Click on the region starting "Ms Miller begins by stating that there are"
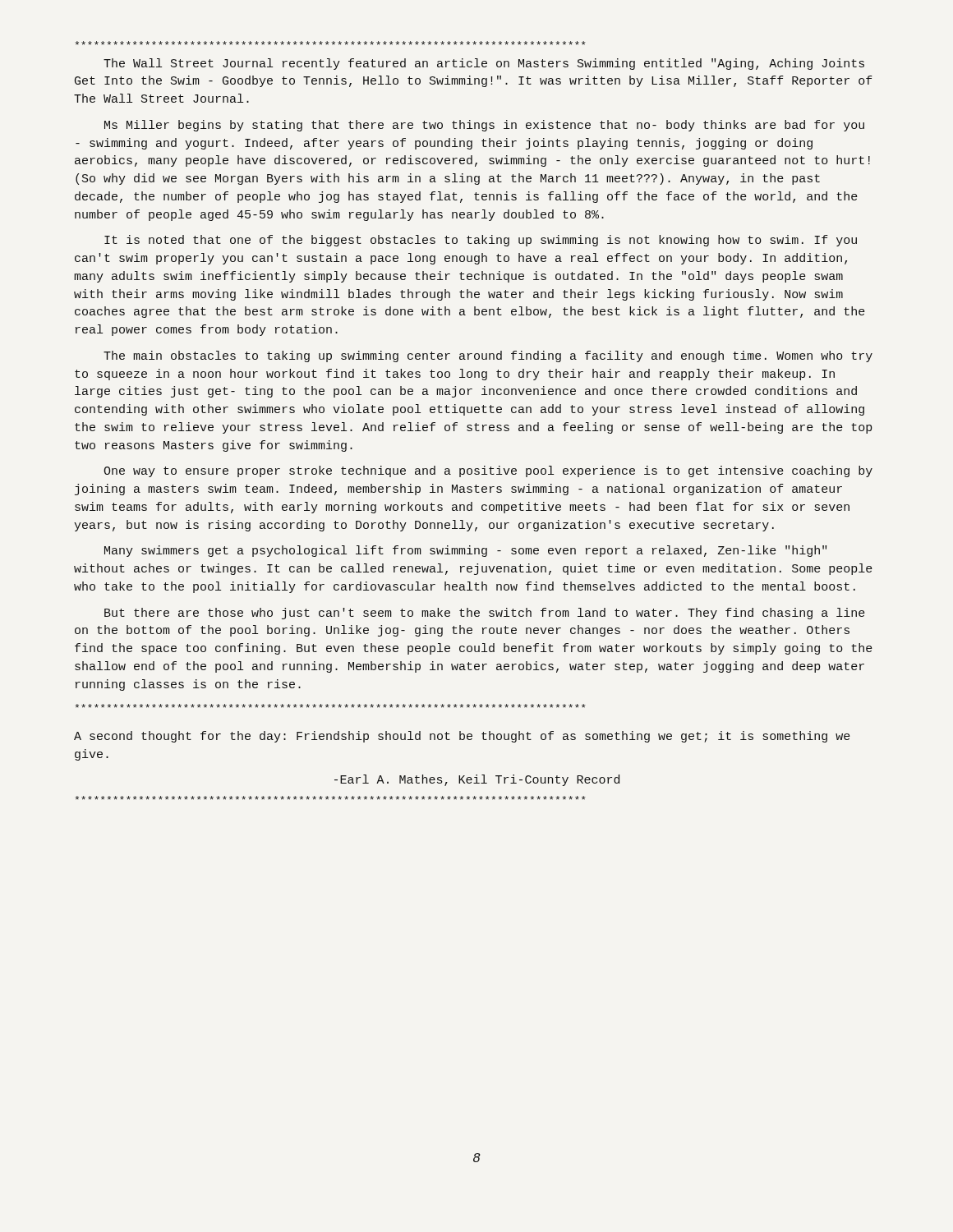953x1232 pixels. 476,171
